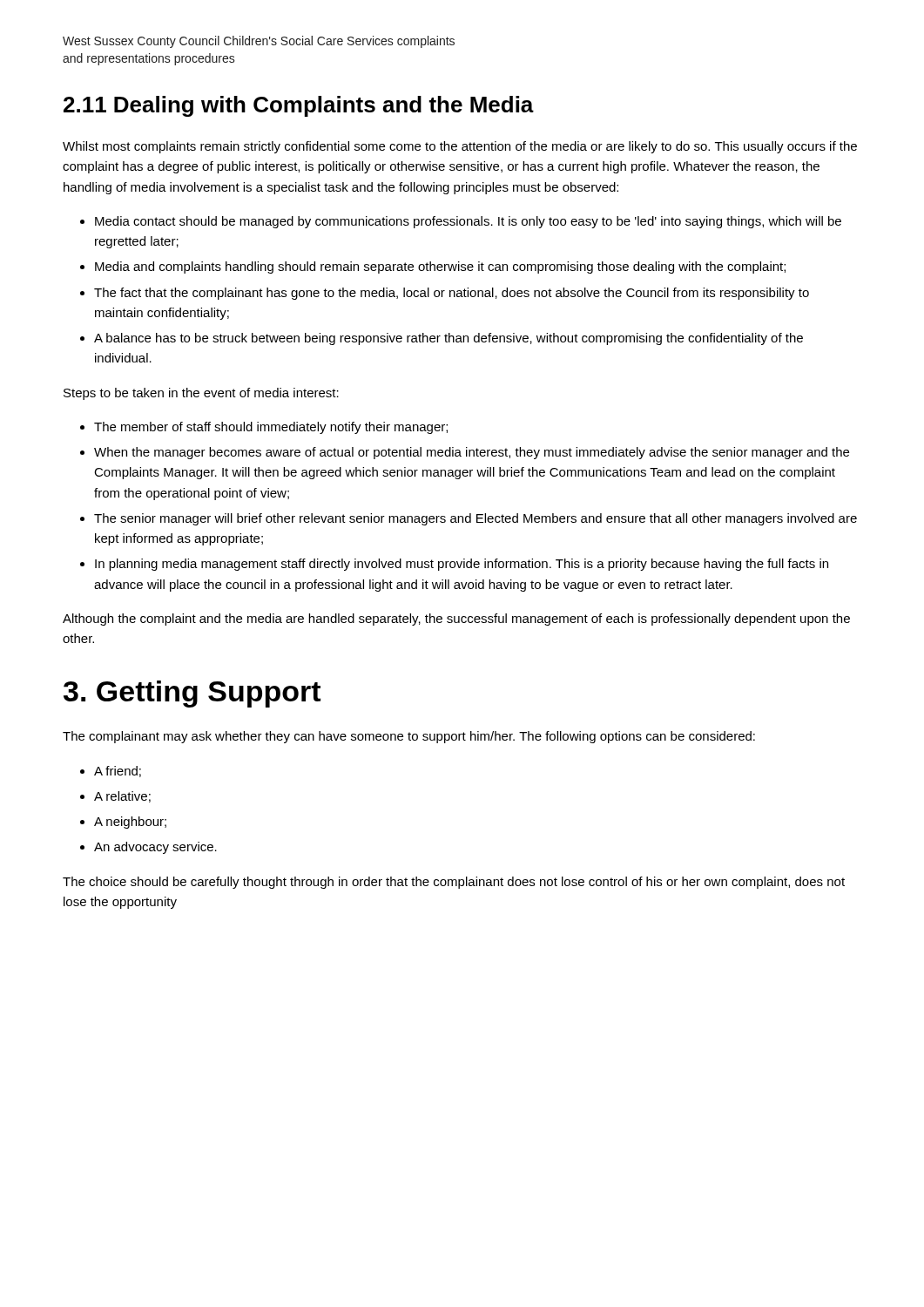The image size is (924, 1307).
Task: Find the element starting "The senior manager will brief other"
Action: [x=476, y=528]
